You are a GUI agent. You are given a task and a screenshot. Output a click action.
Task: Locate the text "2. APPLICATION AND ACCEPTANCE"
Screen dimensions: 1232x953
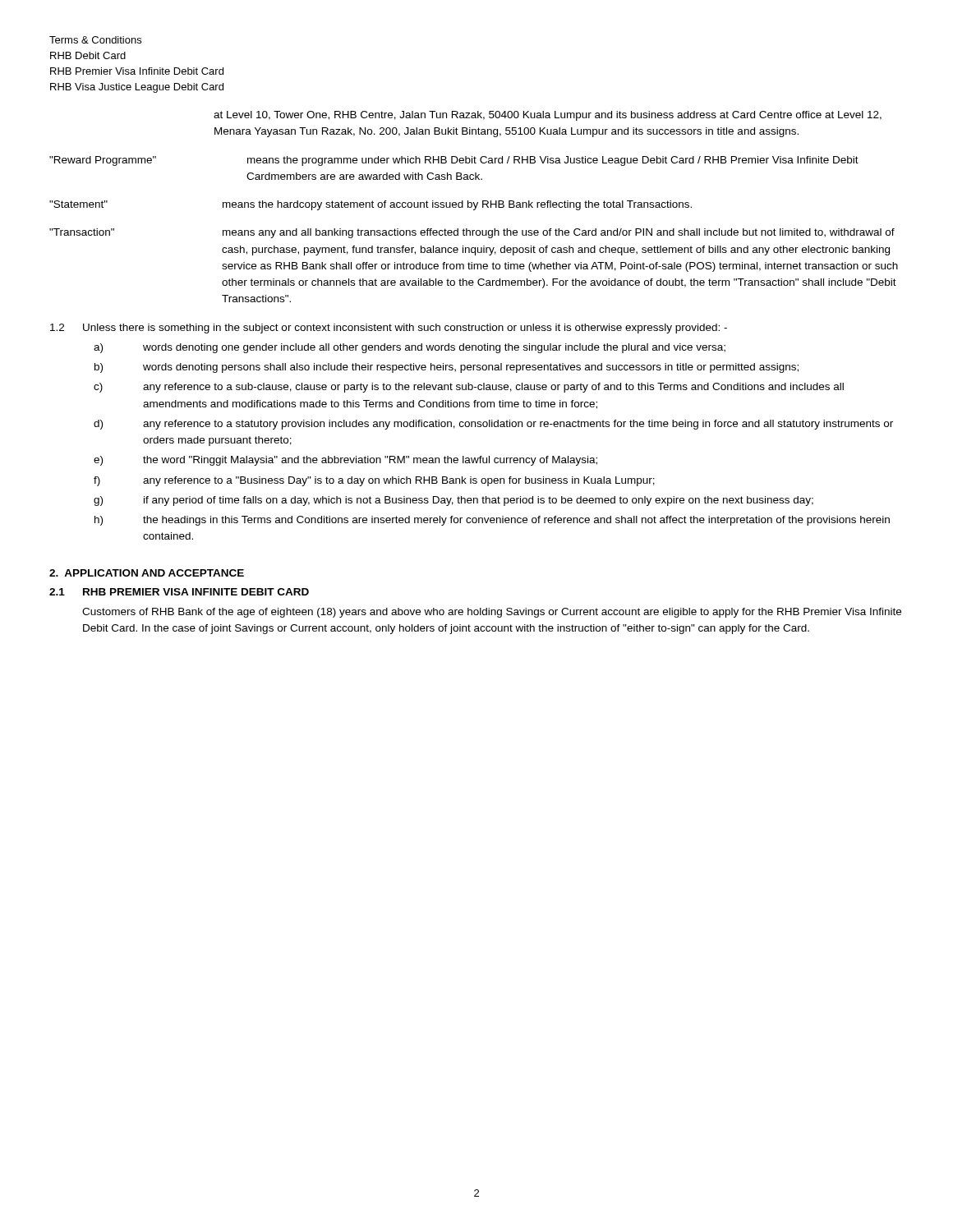click(147, 573)
